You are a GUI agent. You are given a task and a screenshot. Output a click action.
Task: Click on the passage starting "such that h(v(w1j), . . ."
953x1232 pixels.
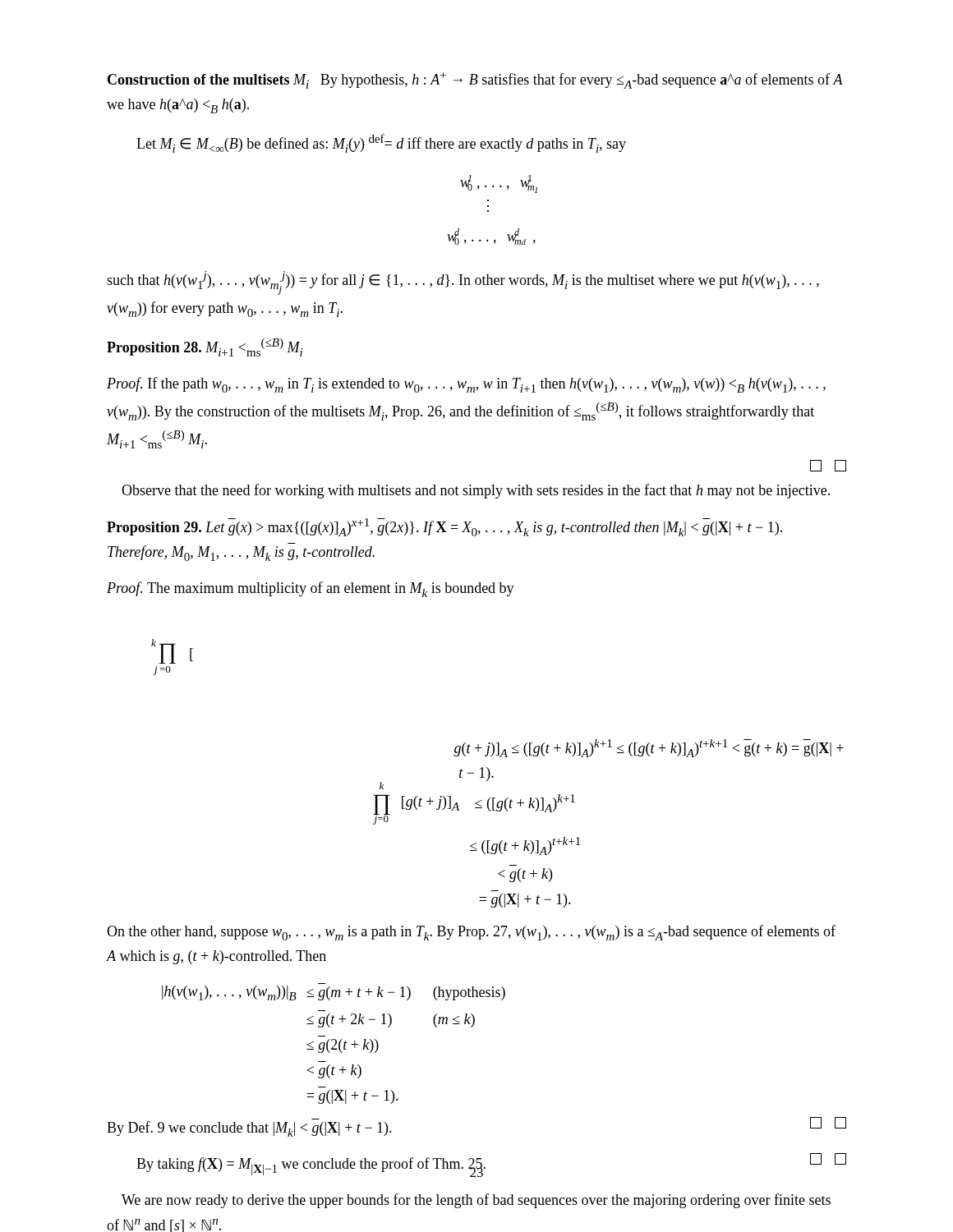pos(463,294)
